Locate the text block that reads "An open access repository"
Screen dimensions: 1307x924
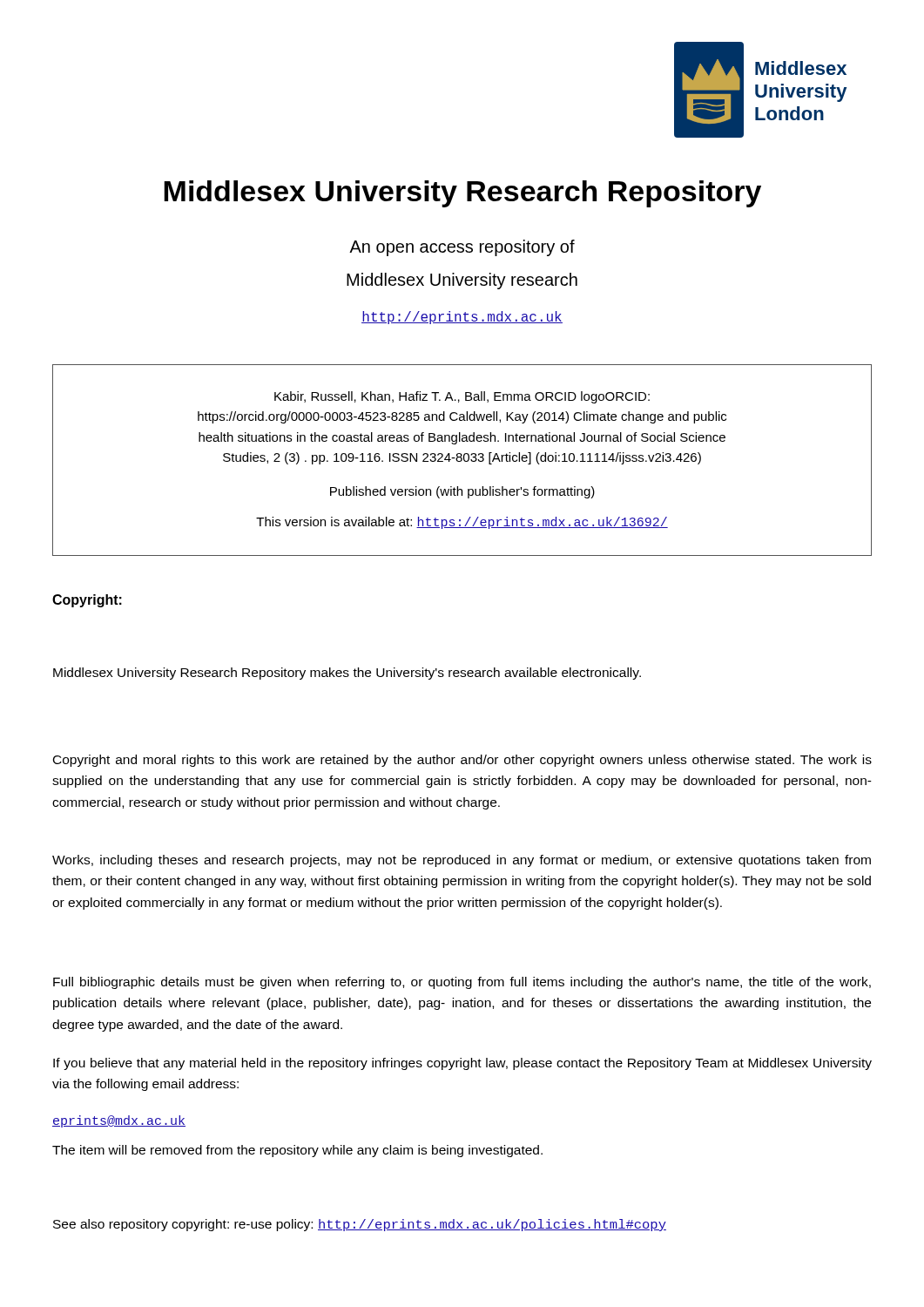[x=462, y=247]
